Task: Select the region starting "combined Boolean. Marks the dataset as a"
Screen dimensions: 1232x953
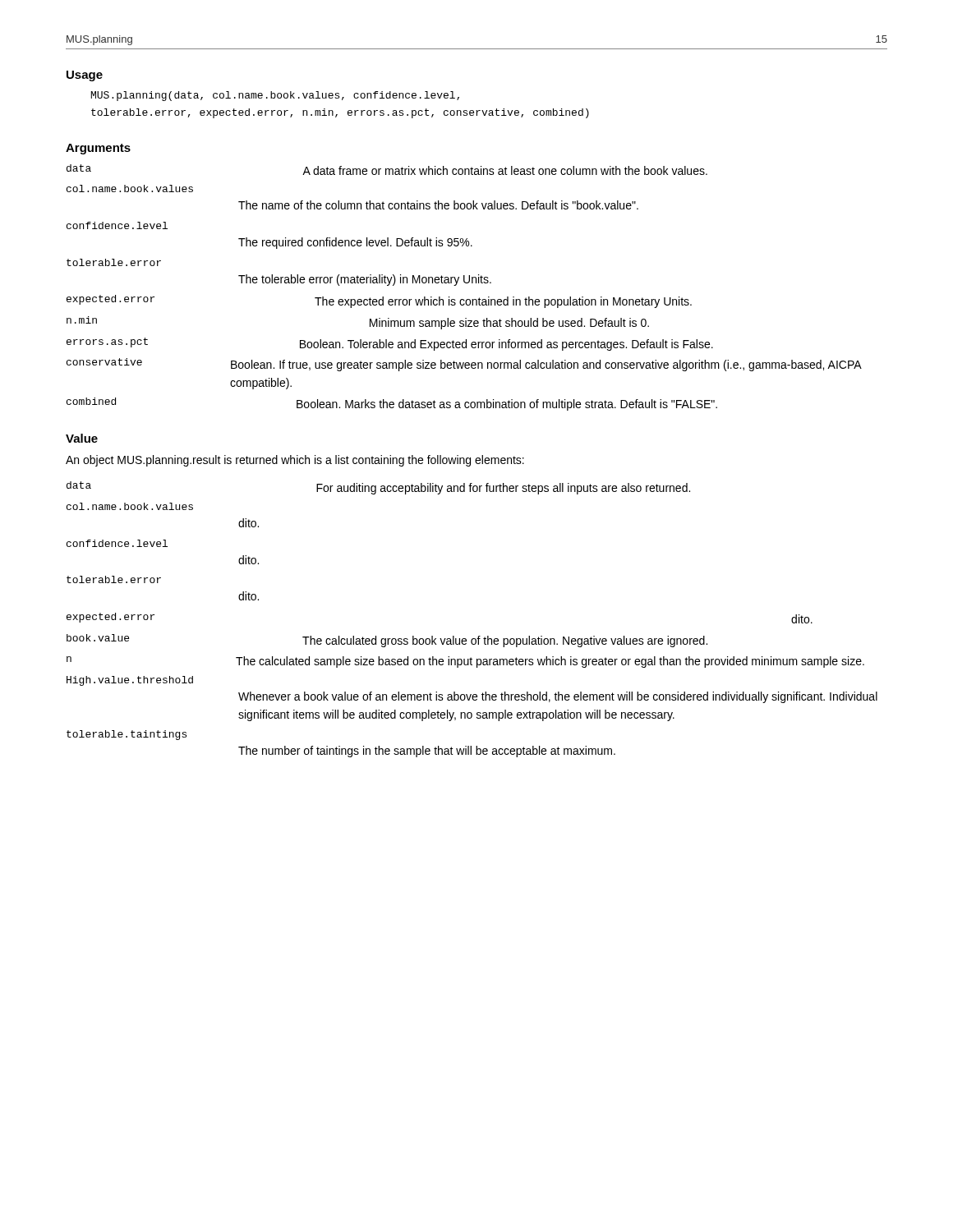Action: coord(476,404)
